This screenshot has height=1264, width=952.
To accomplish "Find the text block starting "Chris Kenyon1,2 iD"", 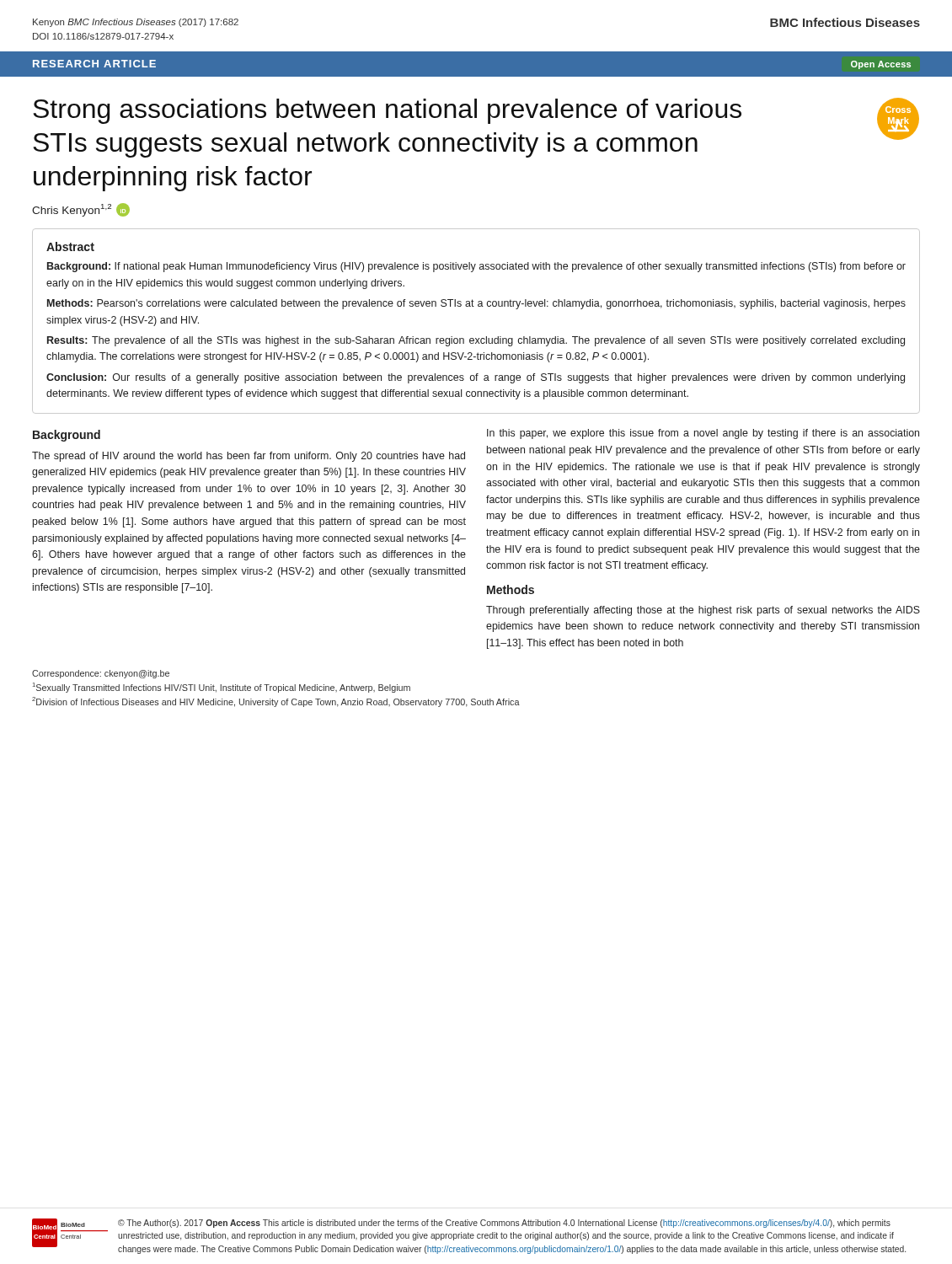I will click(81, 209).
